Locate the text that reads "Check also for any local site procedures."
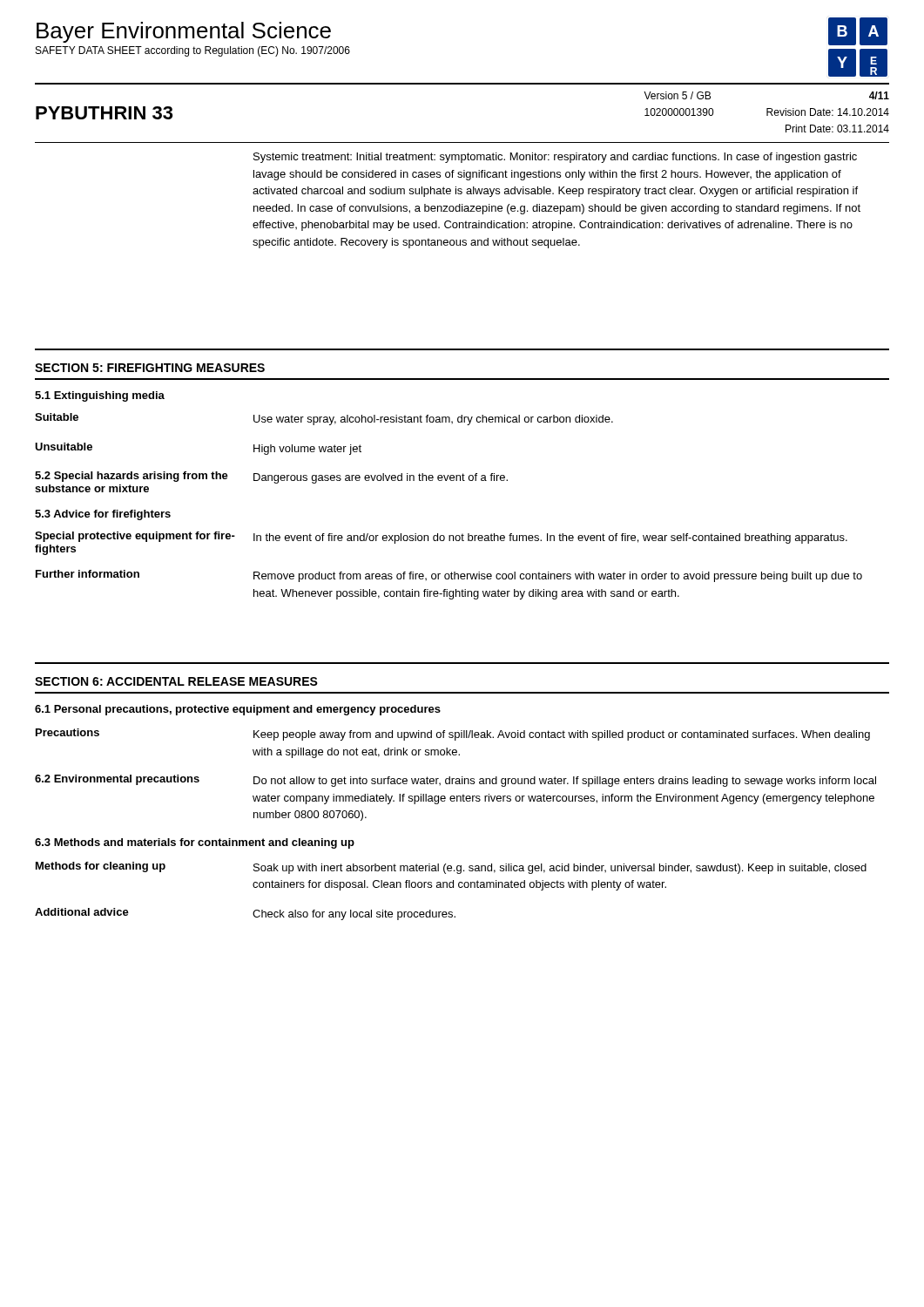Screen dimensions: 1307x924 pos(354,913)
